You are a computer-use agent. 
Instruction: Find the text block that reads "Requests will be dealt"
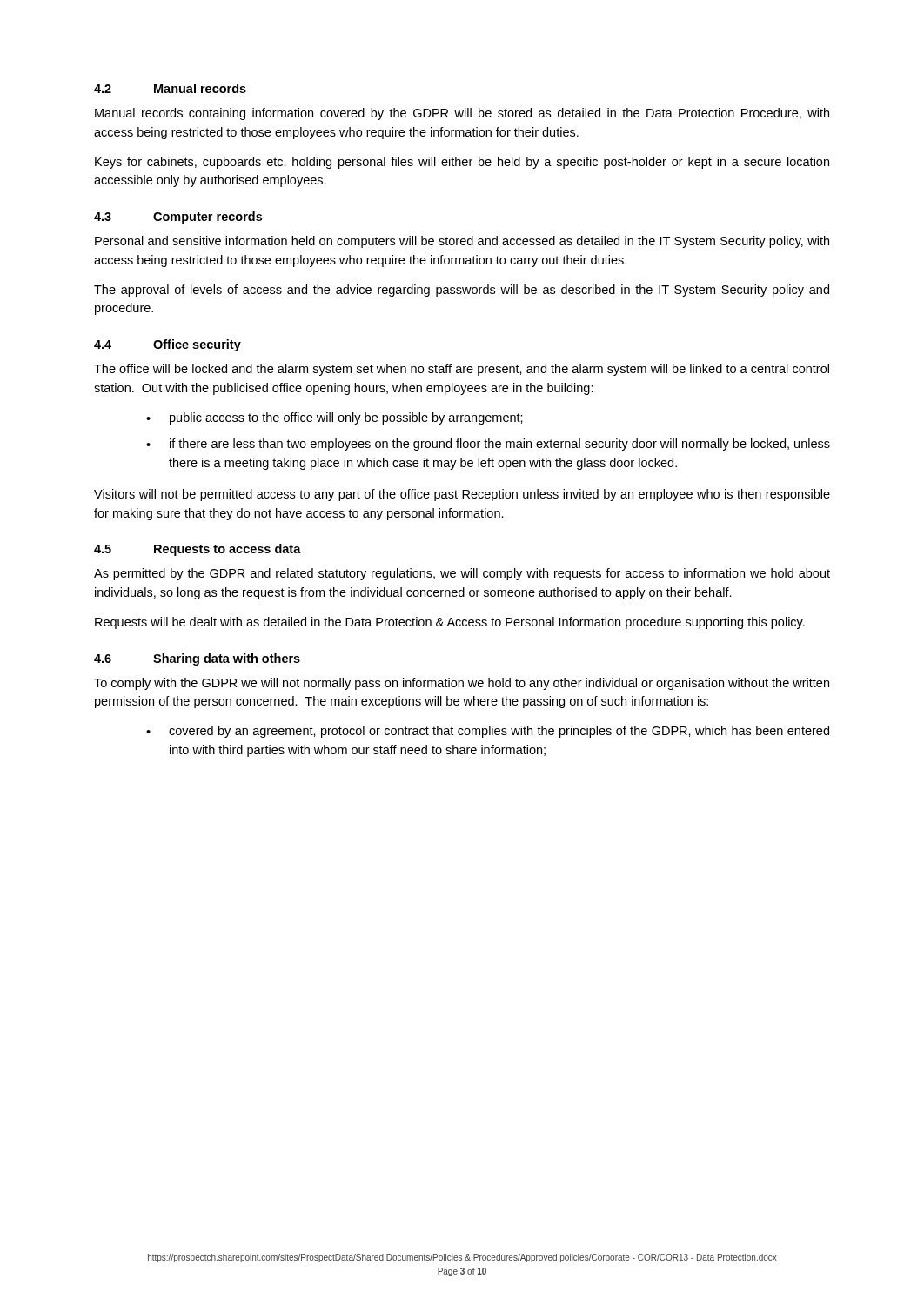(x=450, y=622)
